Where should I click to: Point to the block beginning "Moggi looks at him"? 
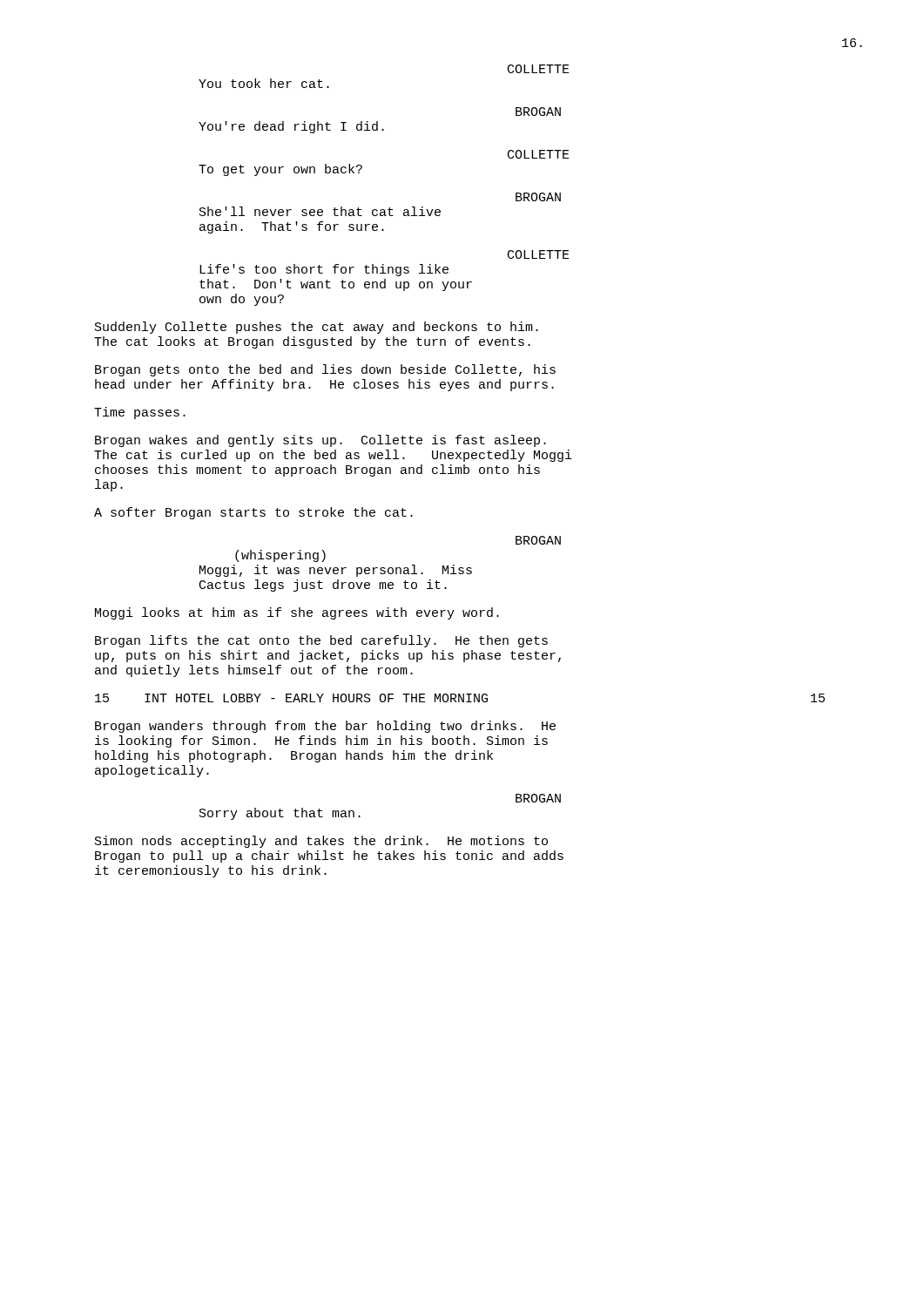pyautogui.click(x=460, y=614)
